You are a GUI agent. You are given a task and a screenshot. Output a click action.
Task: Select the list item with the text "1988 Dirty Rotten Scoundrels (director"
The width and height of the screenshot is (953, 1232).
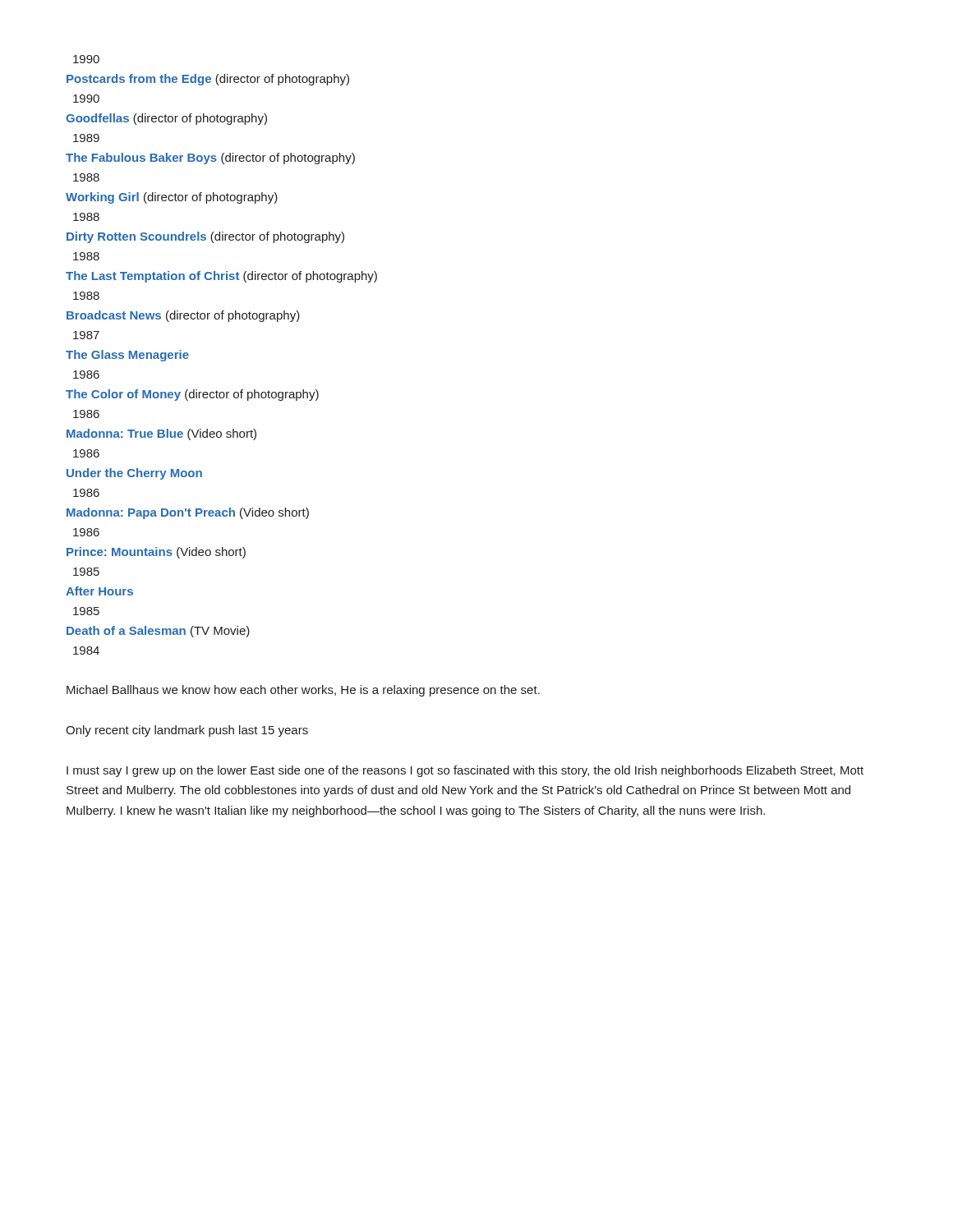[x=205, y=226]
